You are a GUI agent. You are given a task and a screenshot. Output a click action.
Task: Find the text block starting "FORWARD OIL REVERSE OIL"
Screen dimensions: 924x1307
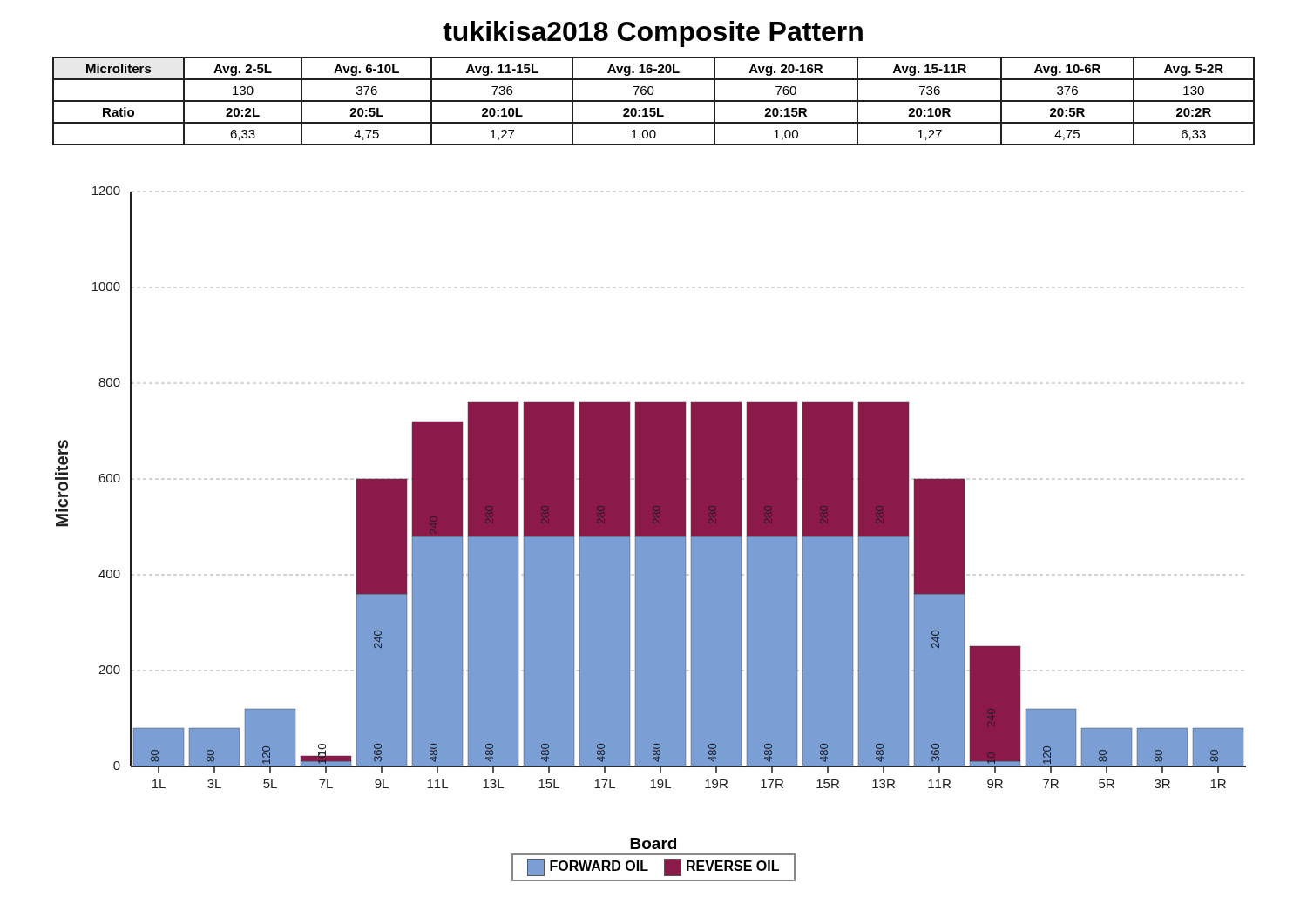[x=654, y=867]
